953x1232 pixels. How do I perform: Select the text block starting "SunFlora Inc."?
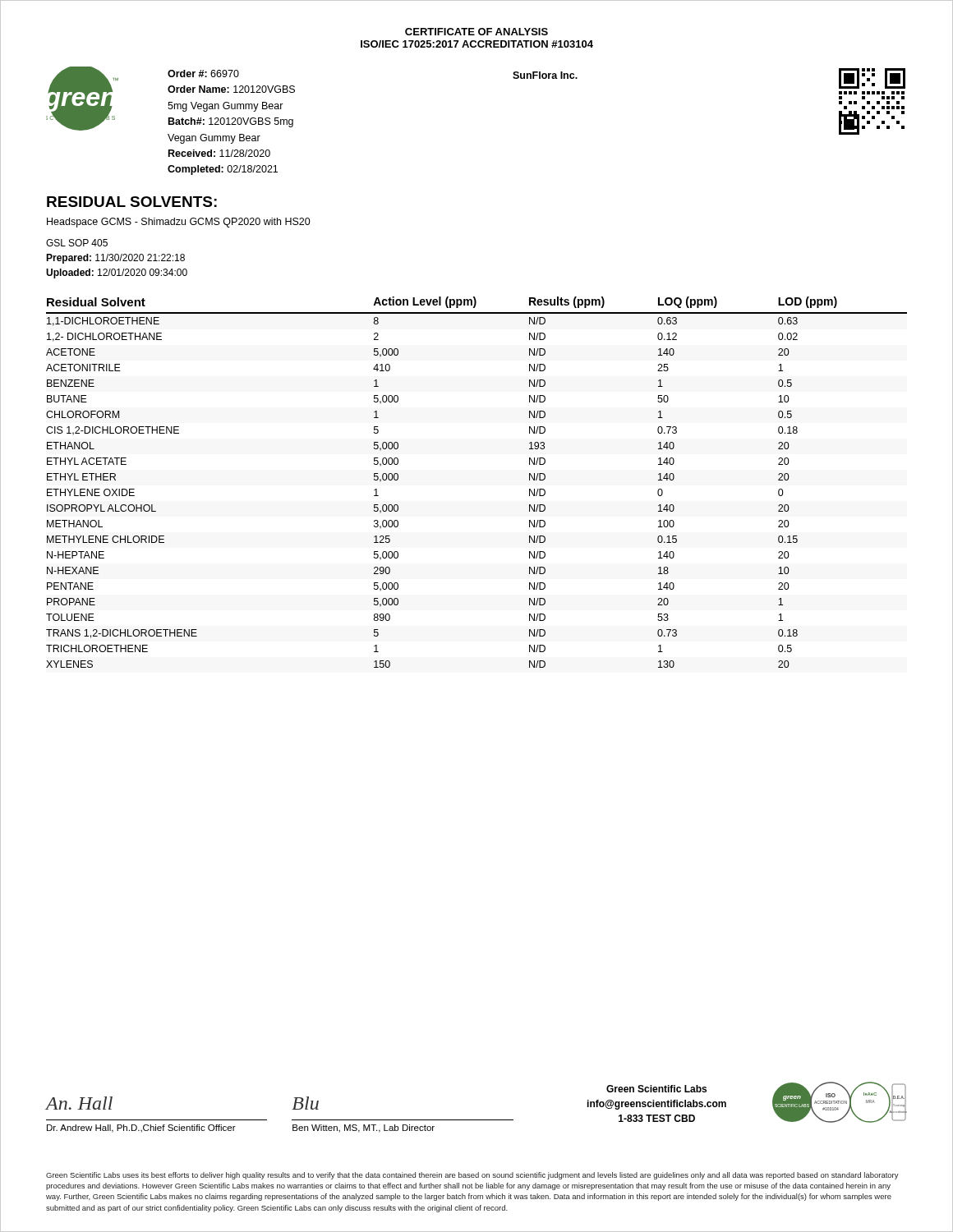[x=545, y=76]
